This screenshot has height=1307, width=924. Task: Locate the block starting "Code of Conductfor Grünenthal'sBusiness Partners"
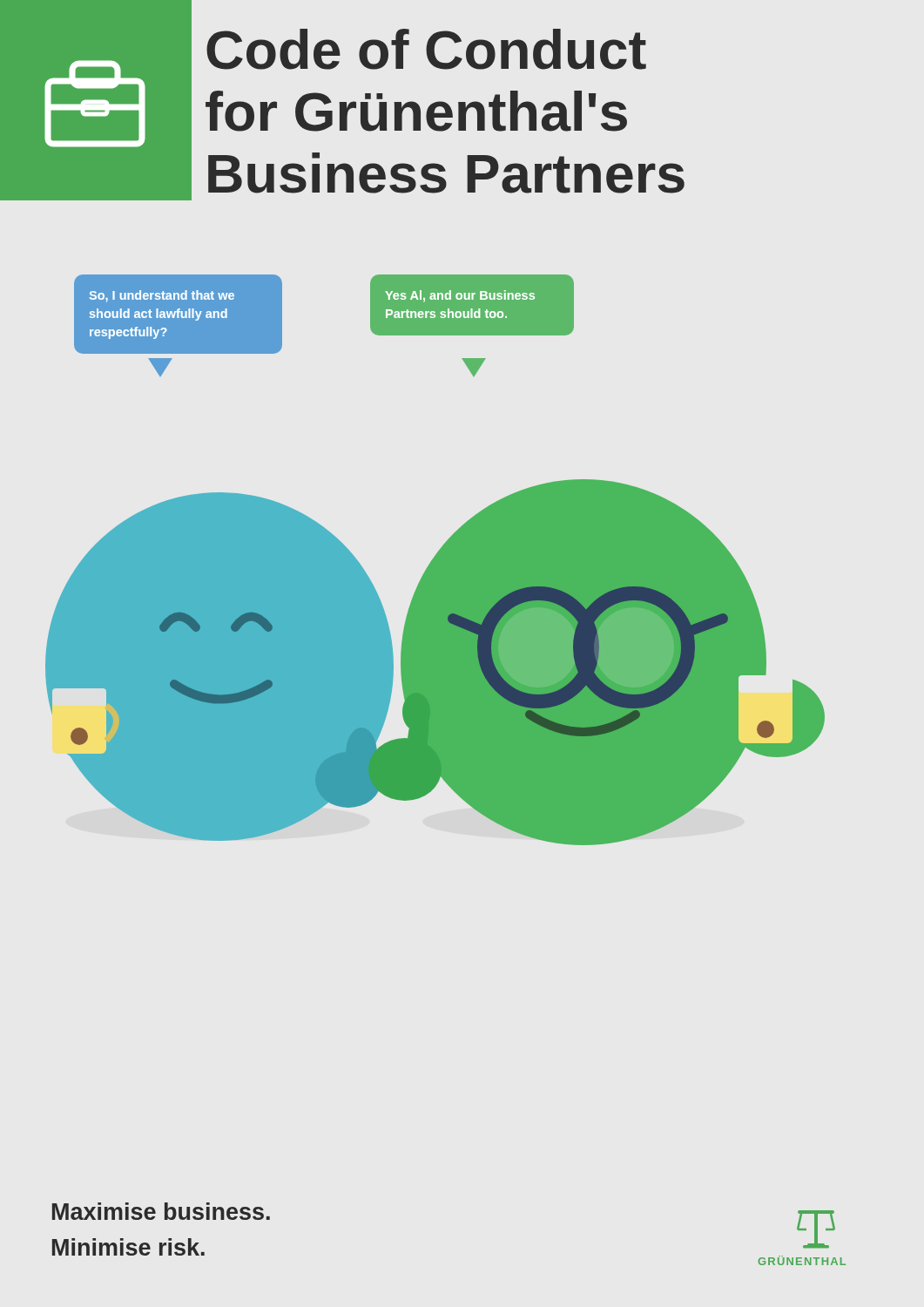point(548,112)
